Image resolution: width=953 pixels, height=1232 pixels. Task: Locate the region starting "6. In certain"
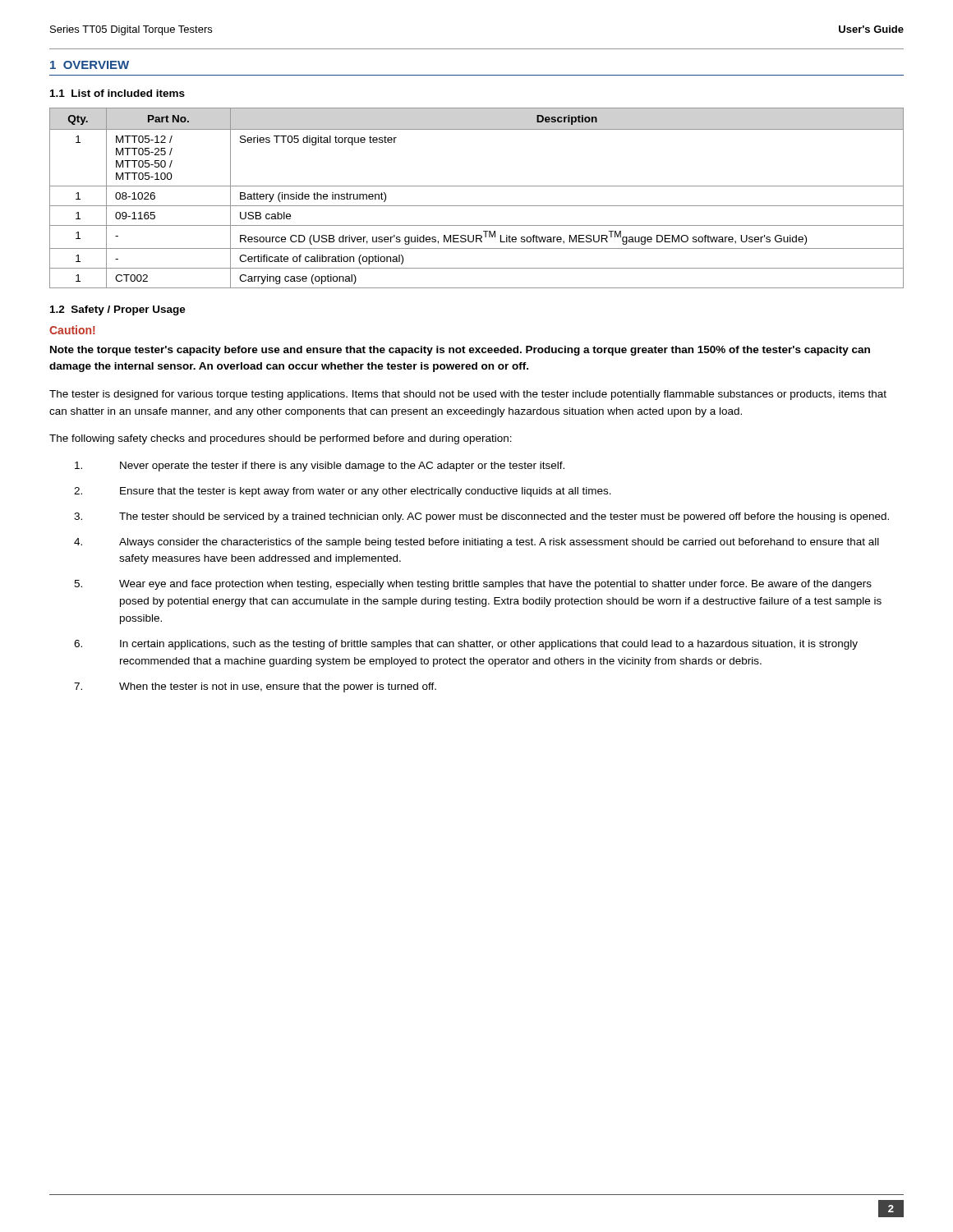click(x=476, y=653)
